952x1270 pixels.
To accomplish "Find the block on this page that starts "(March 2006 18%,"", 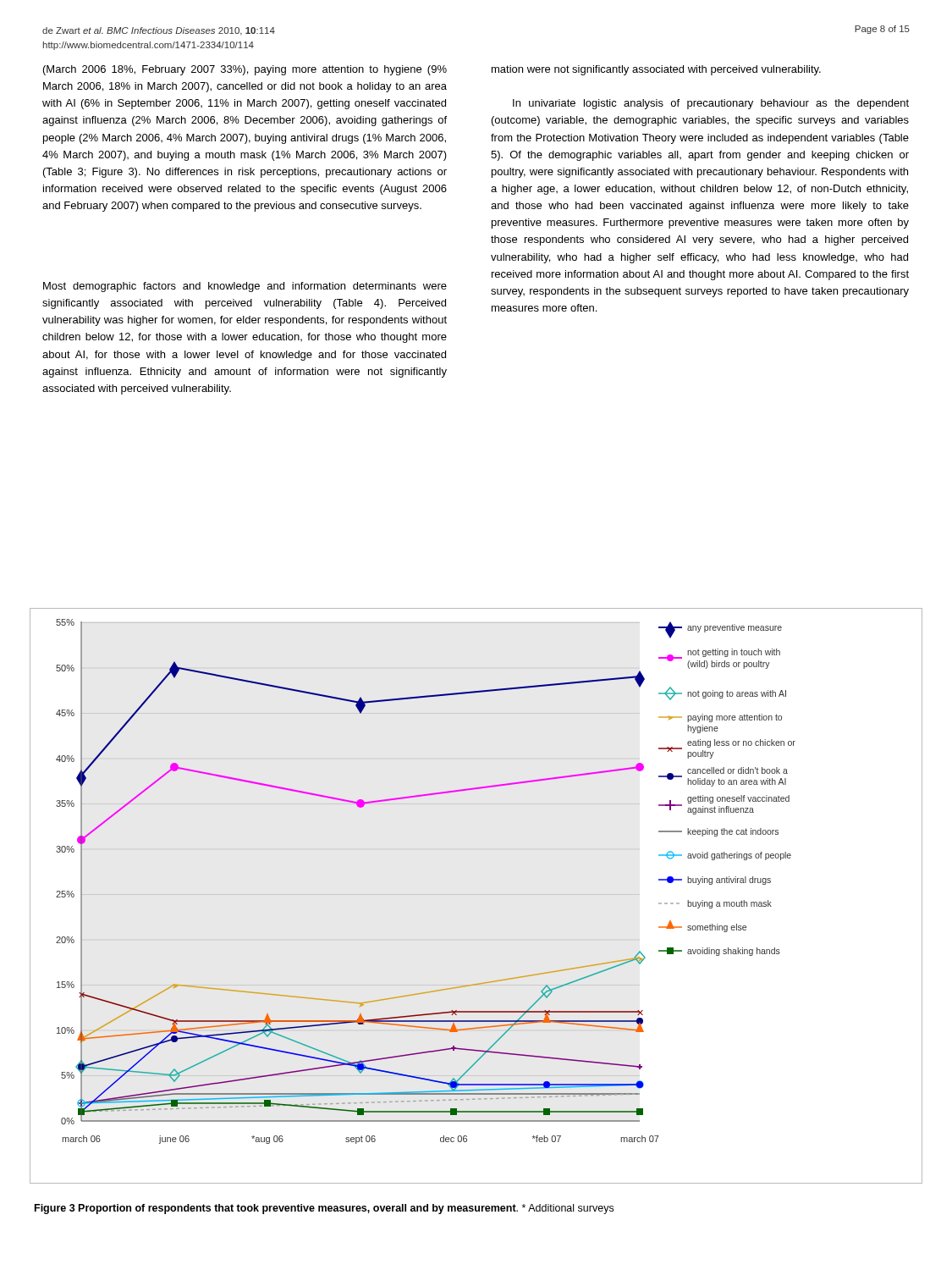I will click(x=245, y=137).
